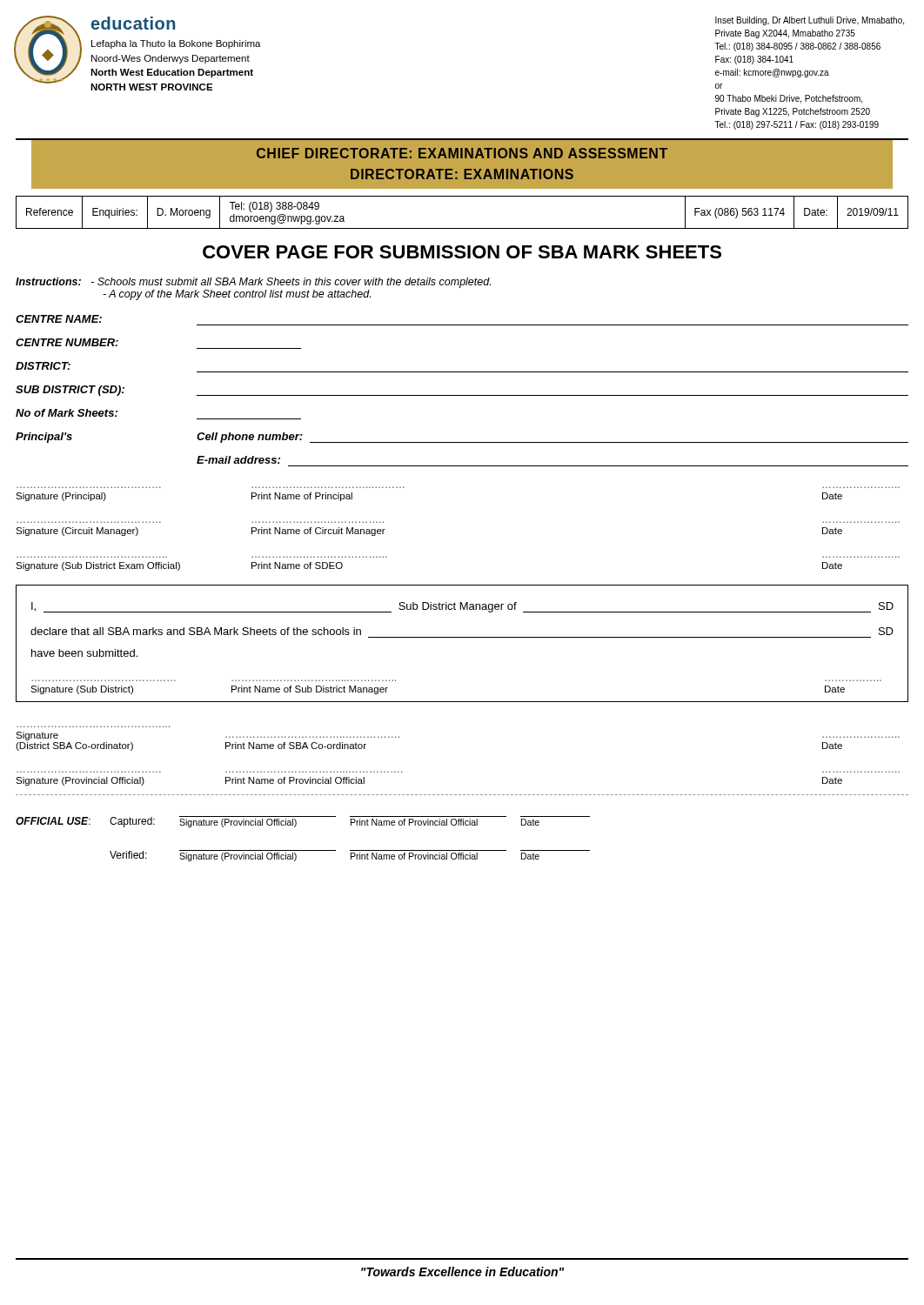Viewport: 924px width, 1305px height.
Task: Select the table that reads "Tel: (018) 388-0849 dmoroeng@nwpg.gov.za"
Action: [x=462, y=212]
